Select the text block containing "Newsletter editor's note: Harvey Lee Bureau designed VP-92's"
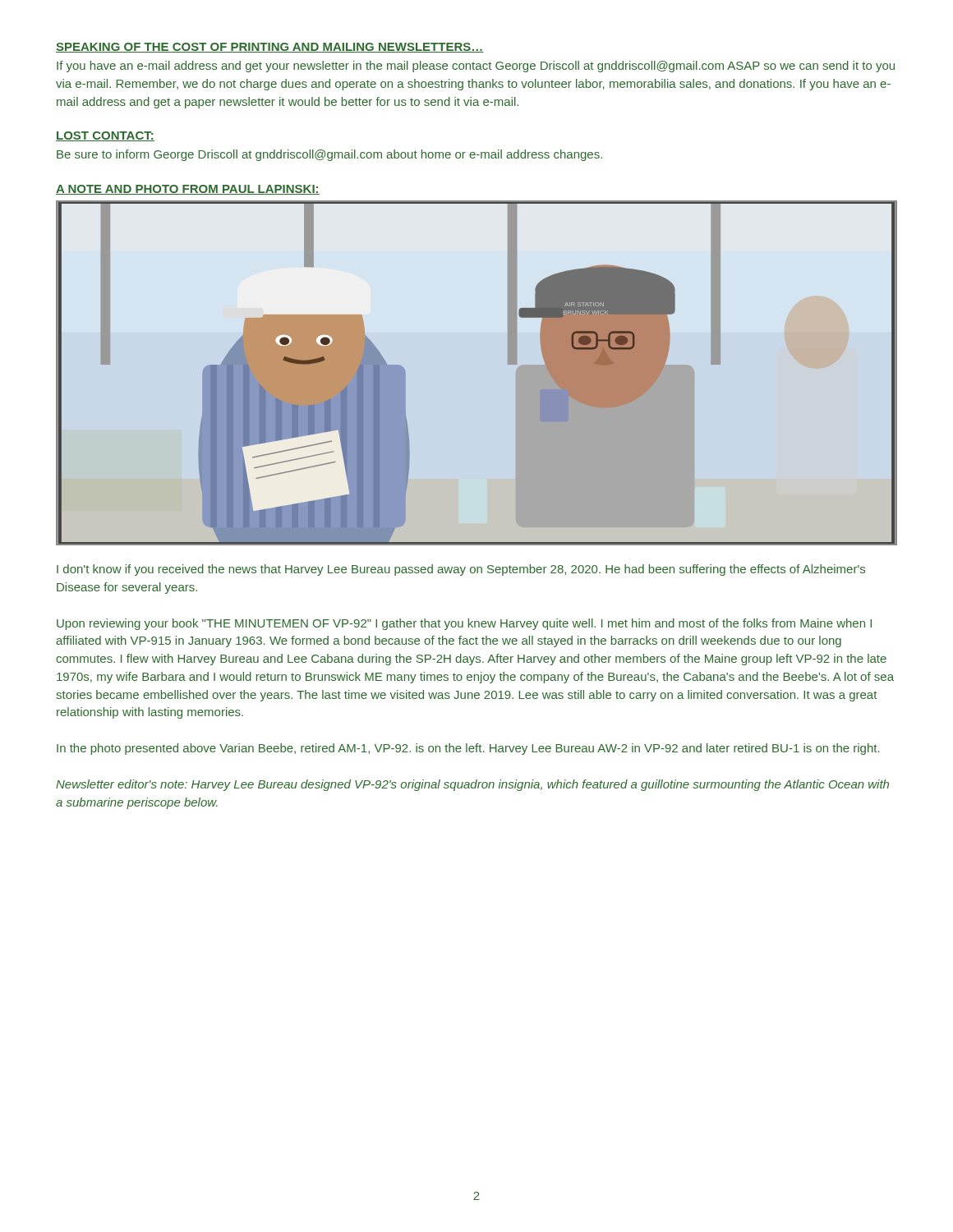The height and width of the screenshot is (1232, 953). [473, 793]
